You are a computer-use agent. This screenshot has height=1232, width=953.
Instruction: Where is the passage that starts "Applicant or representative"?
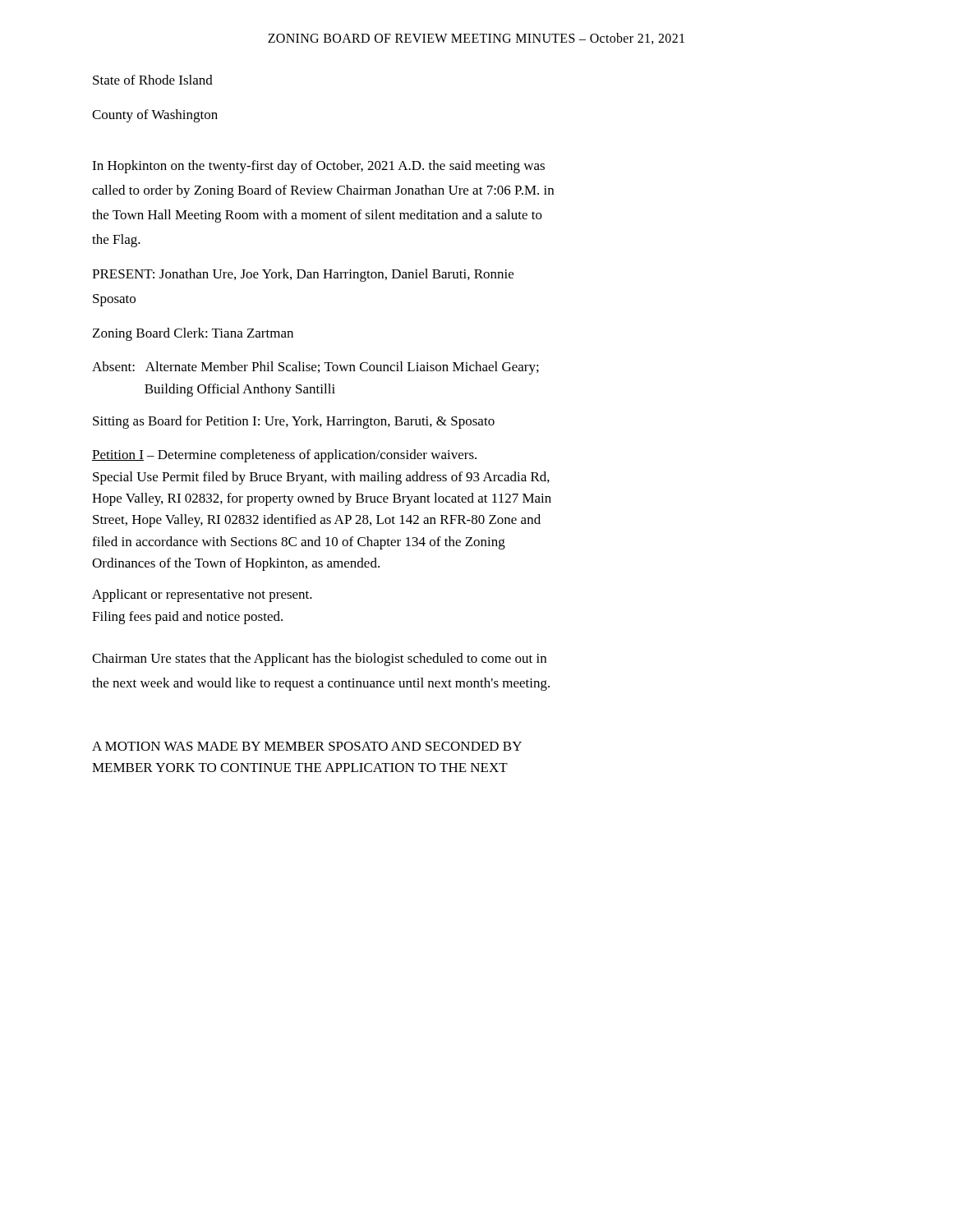(x=202, y=605)
